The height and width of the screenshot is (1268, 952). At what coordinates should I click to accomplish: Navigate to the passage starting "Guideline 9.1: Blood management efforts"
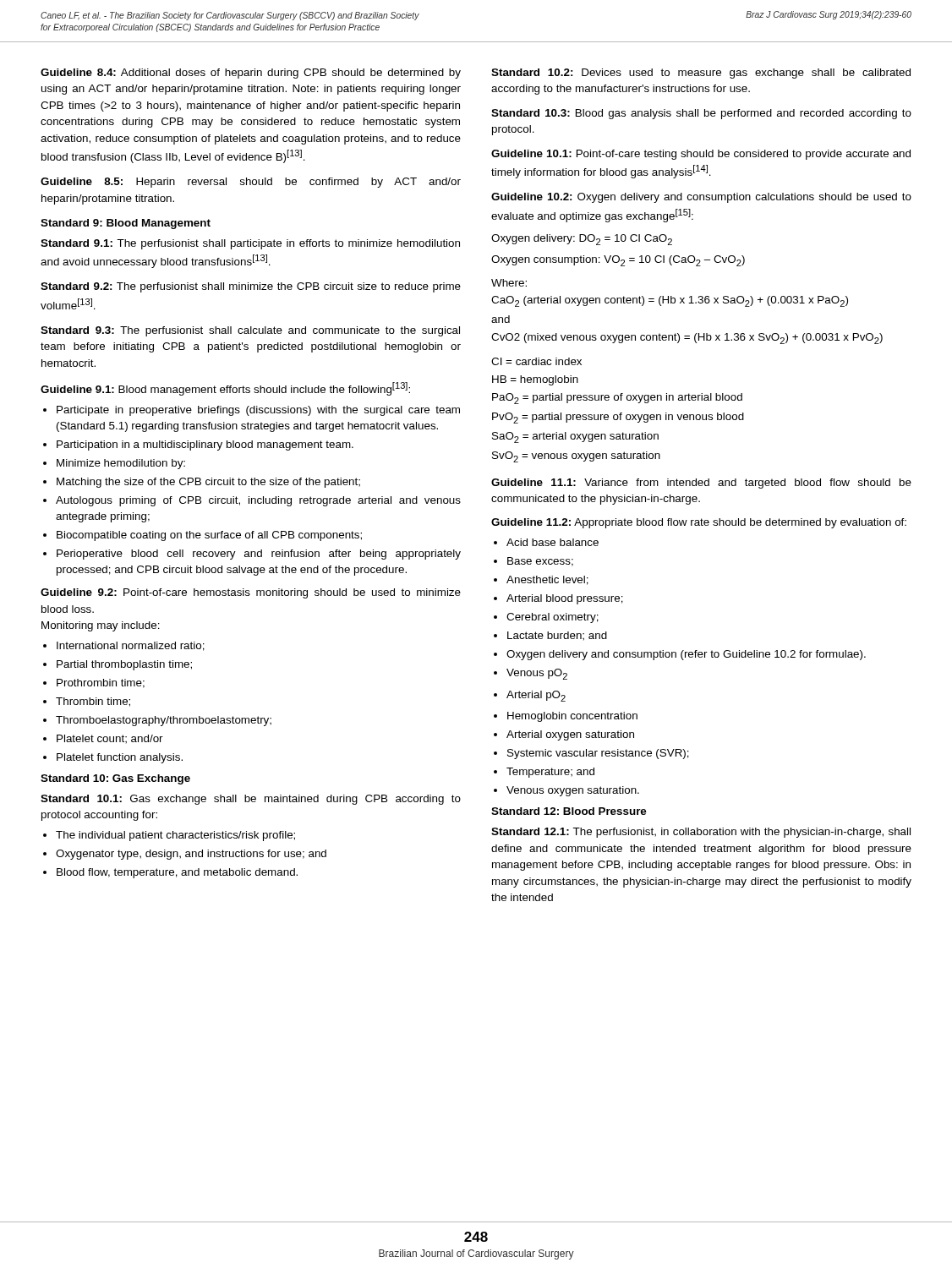(x=226, y=388)
